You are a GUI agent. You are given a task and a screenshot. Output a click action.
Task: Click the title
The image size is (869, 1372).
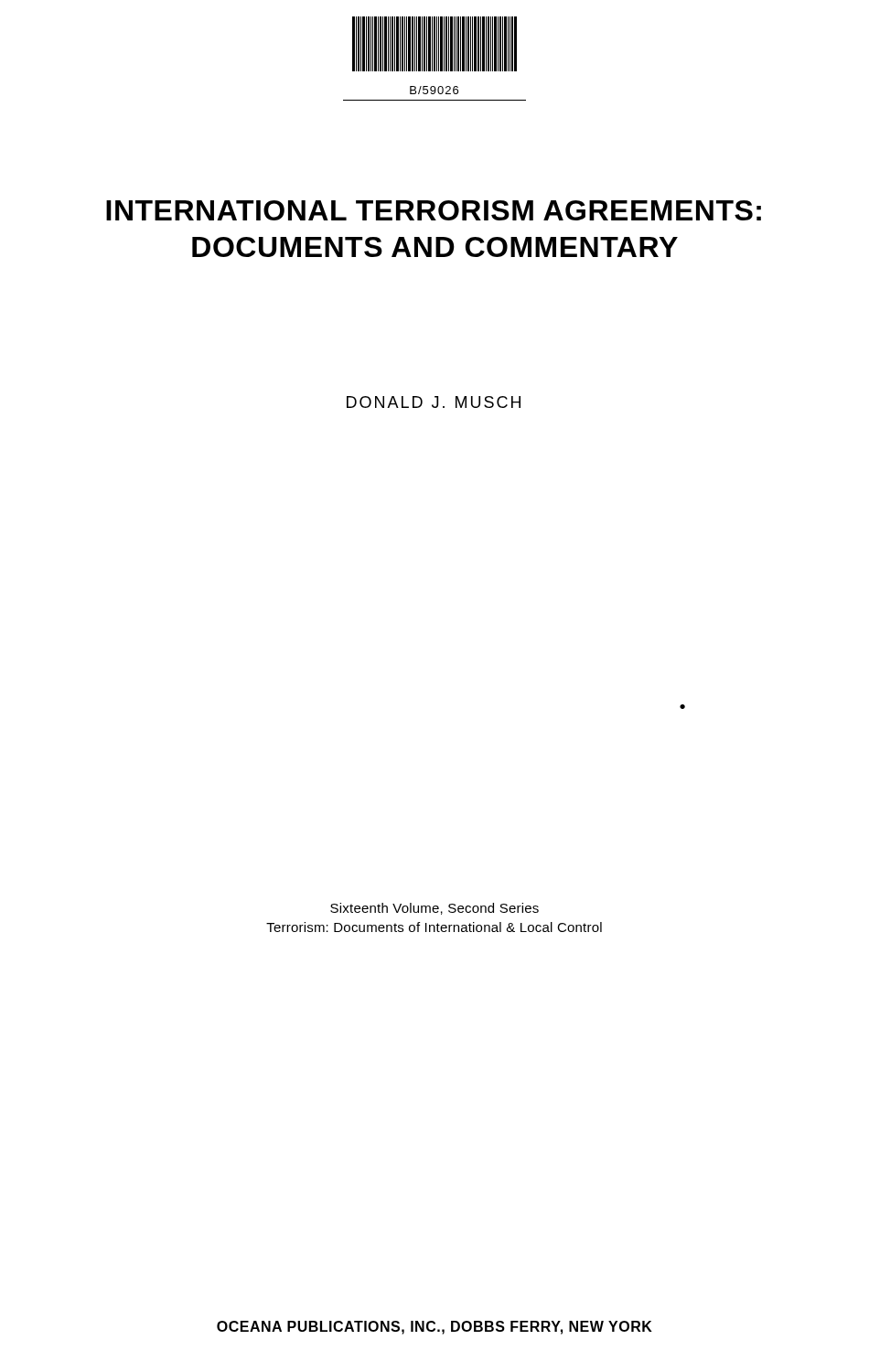click(434, 229)
